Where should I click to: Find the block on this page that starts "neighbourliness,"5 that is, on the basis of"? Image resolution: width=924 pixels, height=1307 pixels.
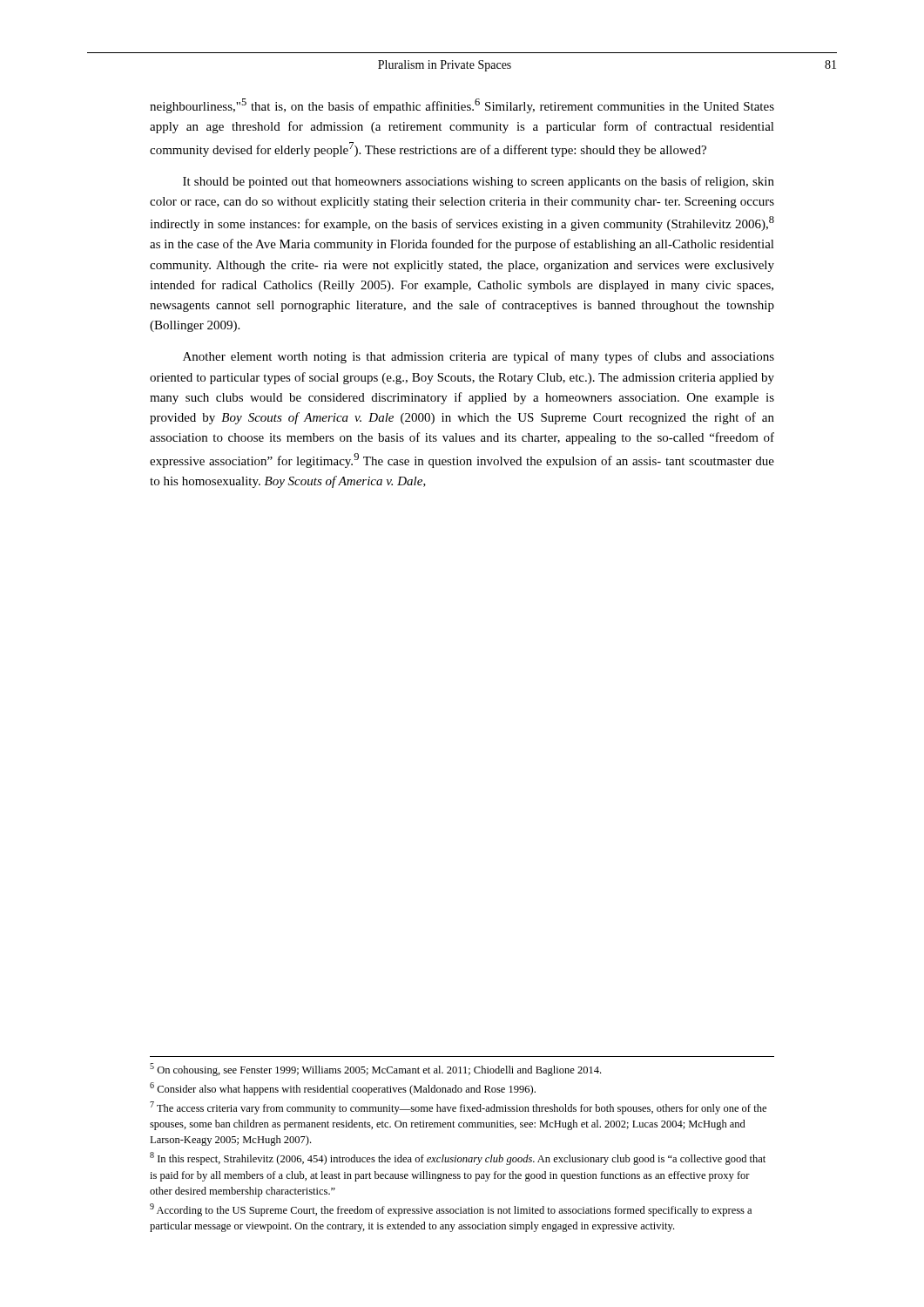pos(462,127)
